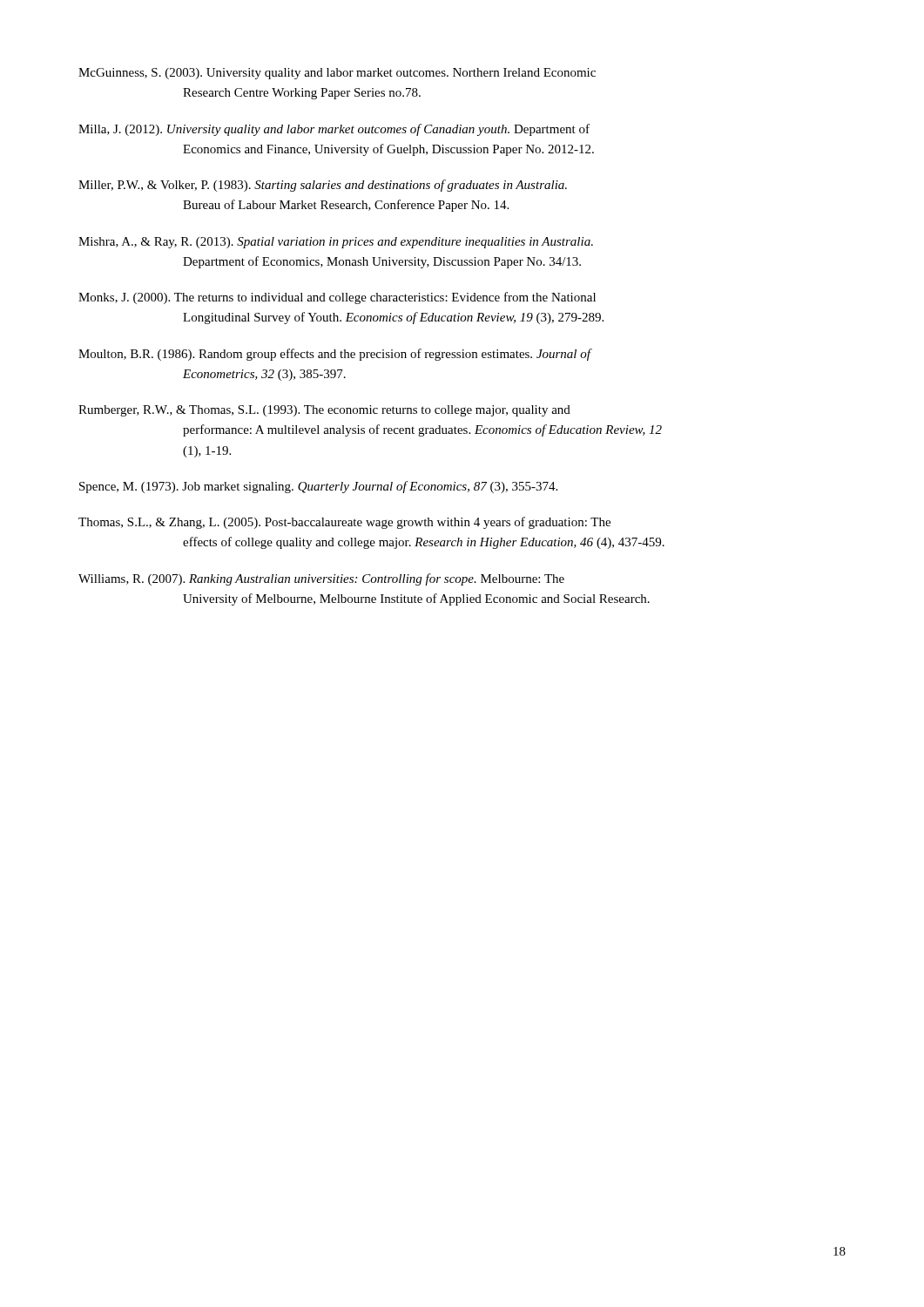This screenshot has width=924, height=1307.
Task: Locate the list item with the text "Rumberger, R.W., & Thomas, S.L. (1993). The"
Action: click(462, 432)
